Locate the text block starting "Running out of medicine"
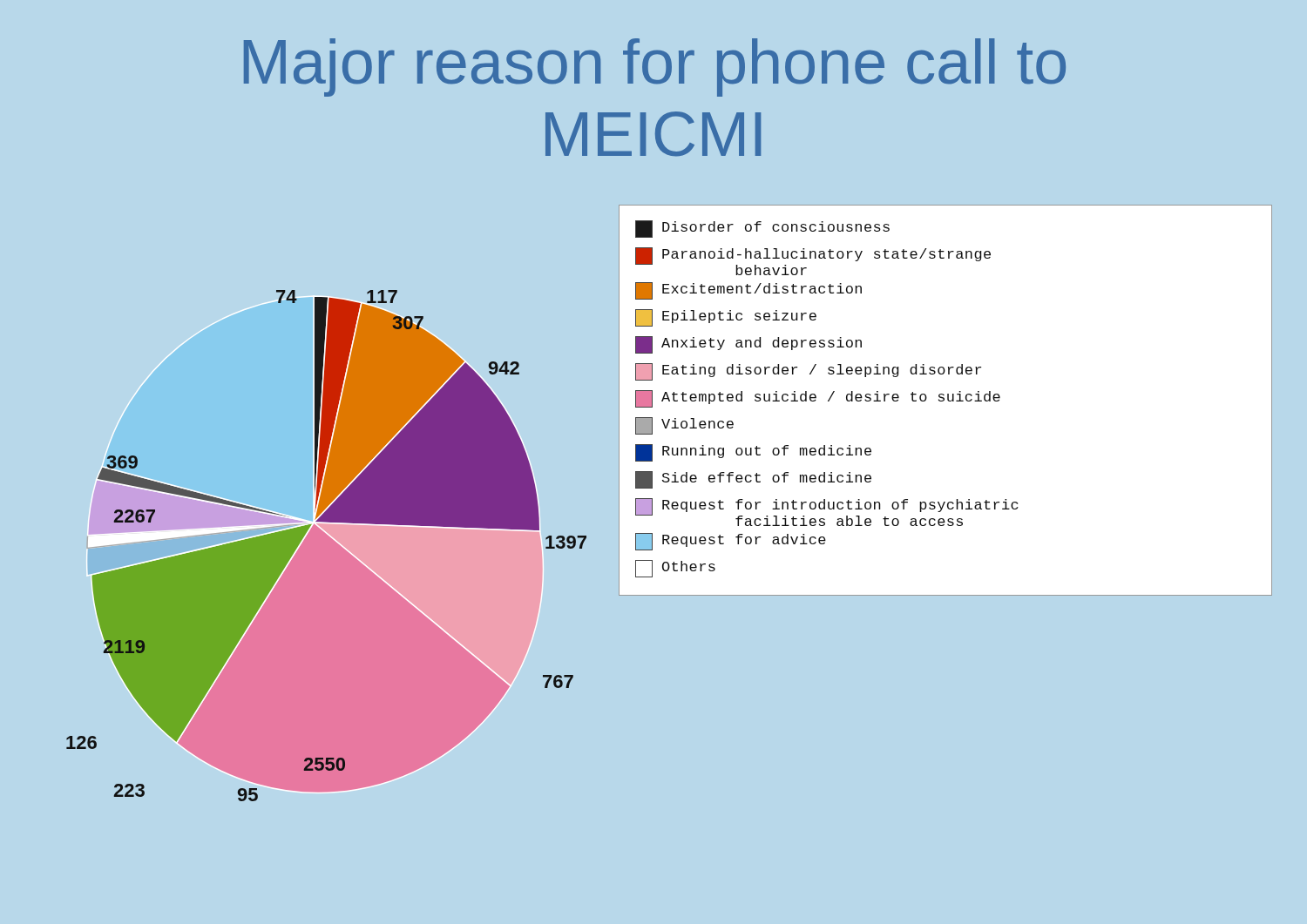This screenshot has height=924, width=1307. pyautogui.click(x=754, y=452)
